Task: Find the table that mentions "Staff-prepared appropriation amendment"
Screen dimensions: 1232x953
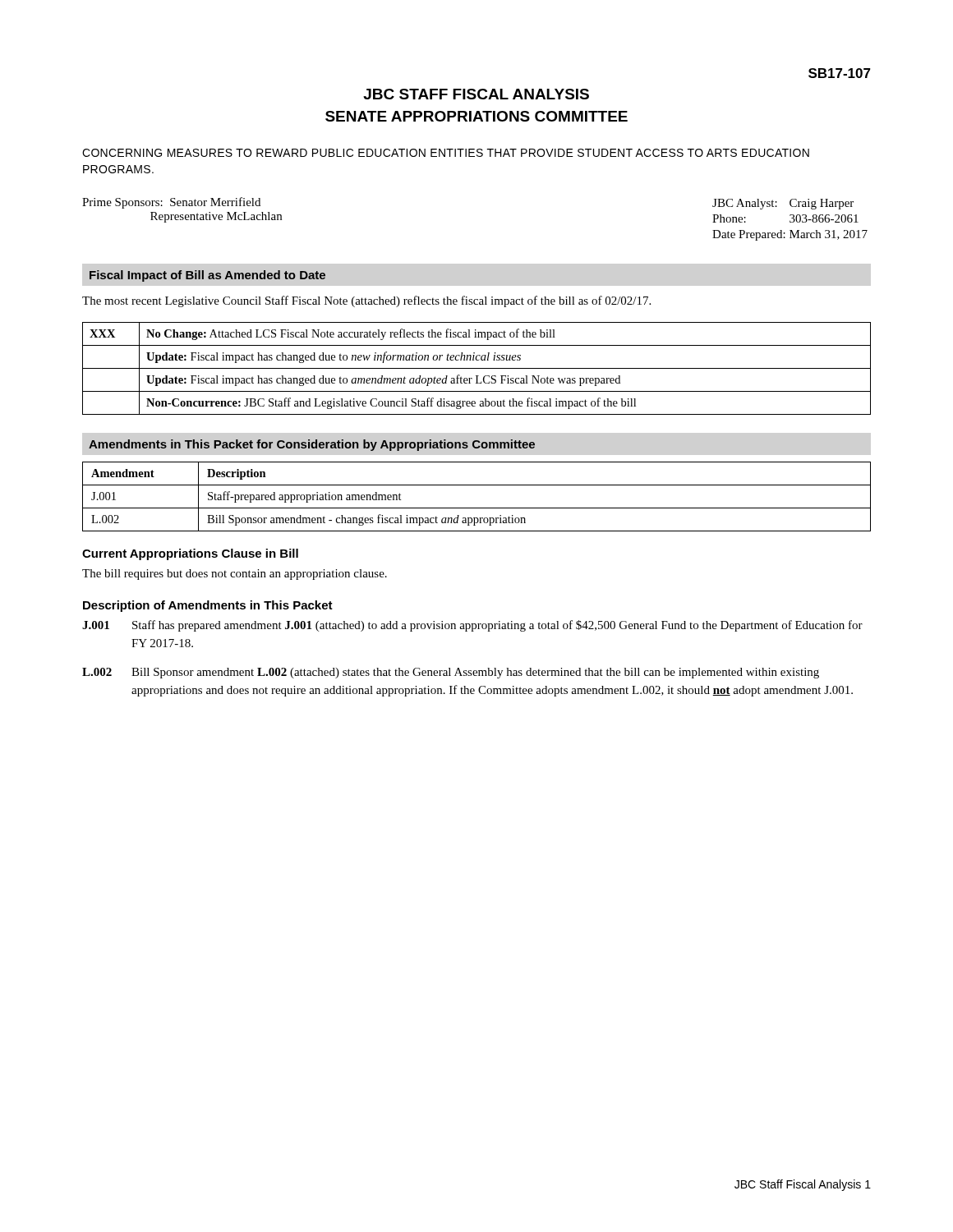Action: click(476, 497)
